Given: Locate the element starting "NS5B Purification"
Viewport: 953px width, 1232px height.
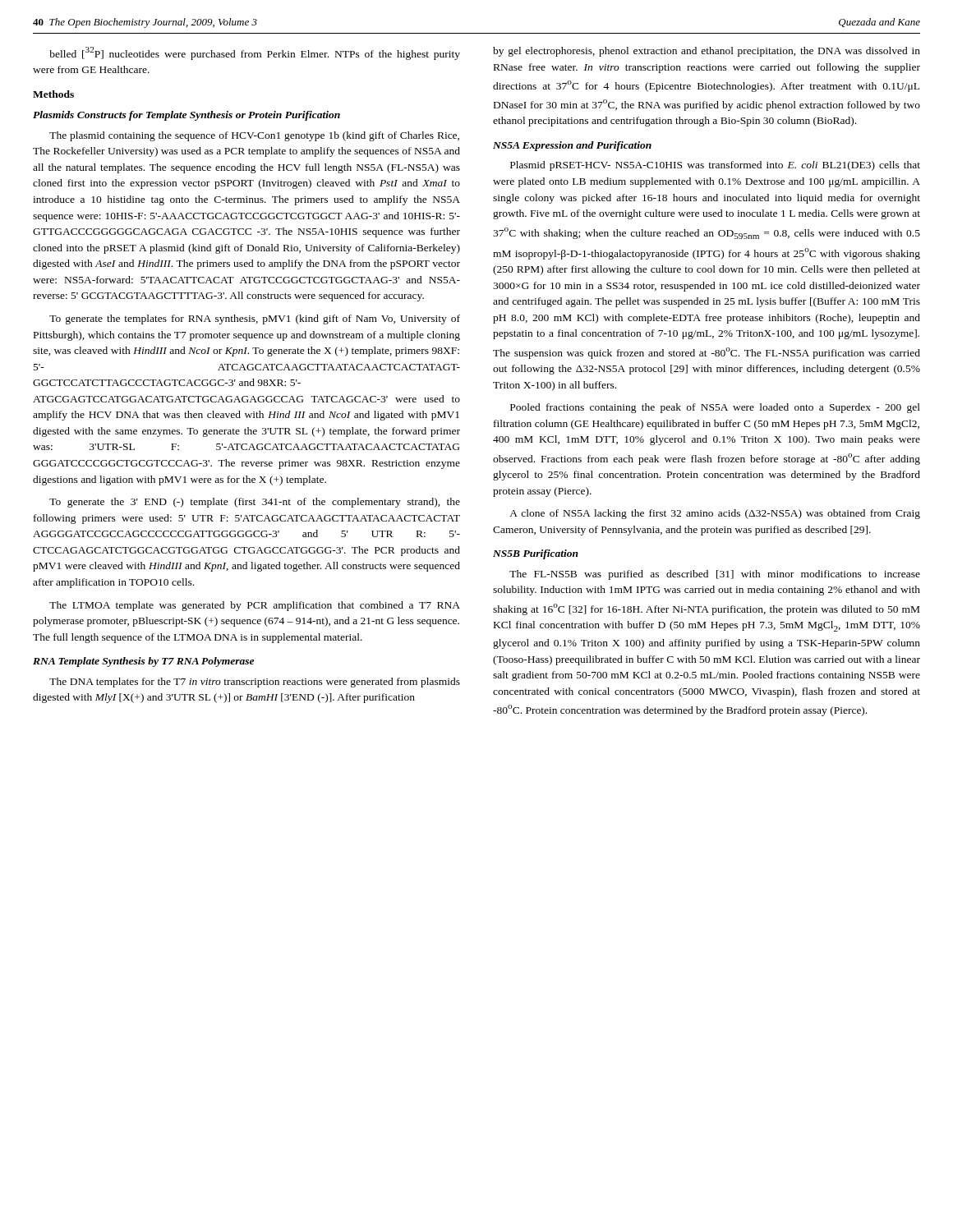Looking at the screenshot, I should pos(536,553).
